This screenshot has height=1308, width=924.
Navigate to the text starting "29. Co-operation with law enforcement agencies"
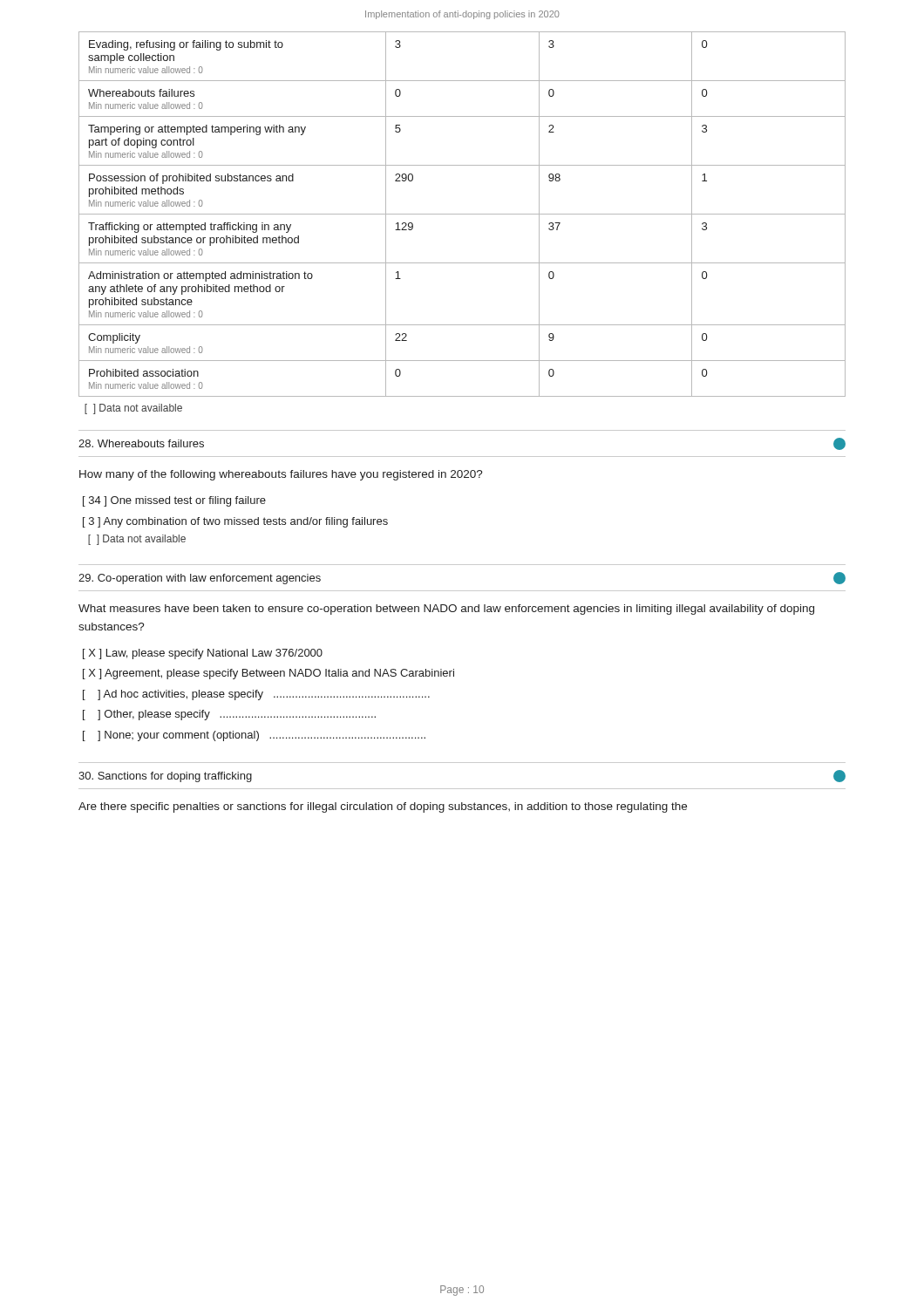(x=199, y=578)
